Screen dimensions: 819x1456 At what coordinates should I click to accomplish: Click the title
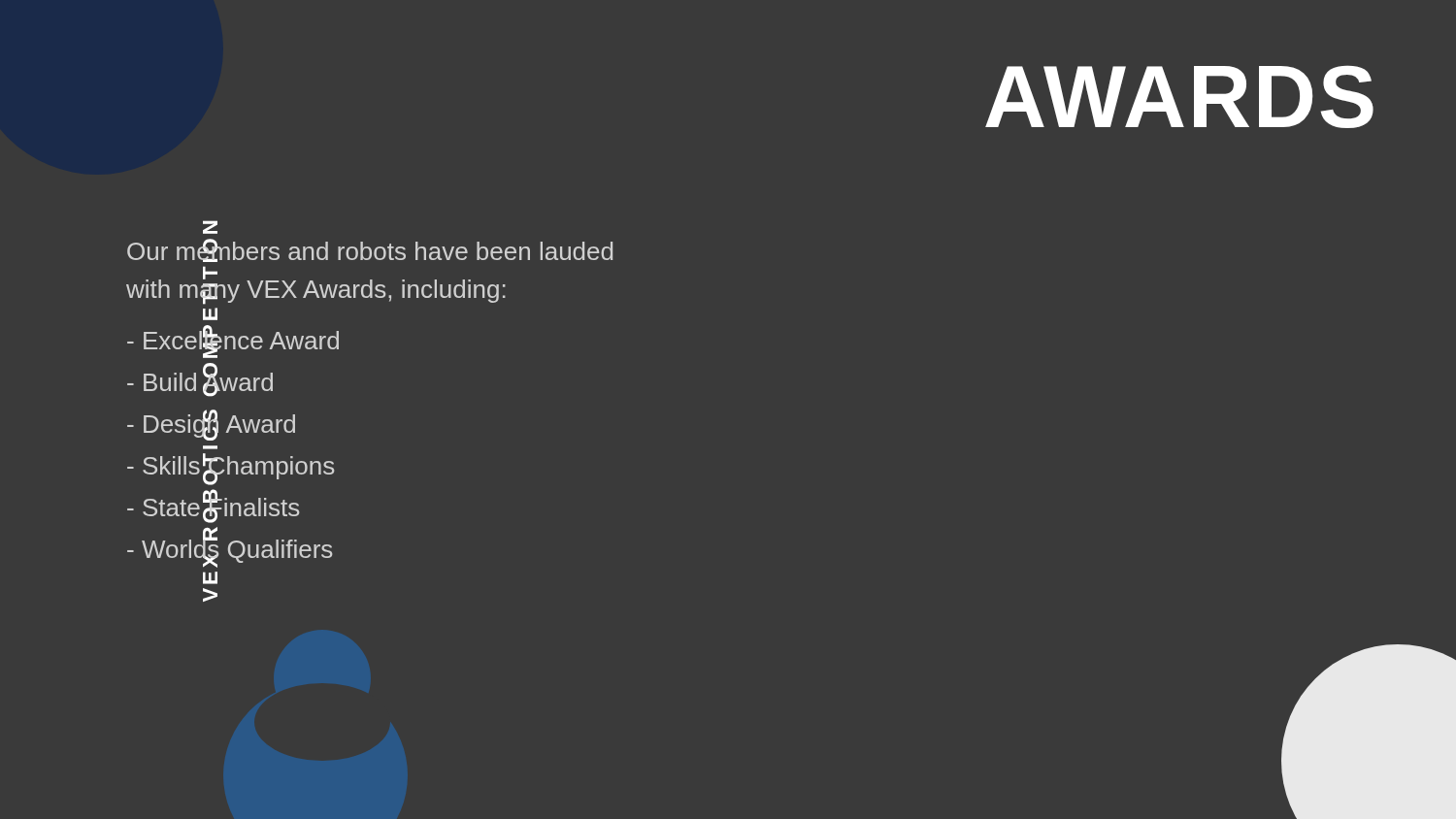click(x=1181, y=97)
